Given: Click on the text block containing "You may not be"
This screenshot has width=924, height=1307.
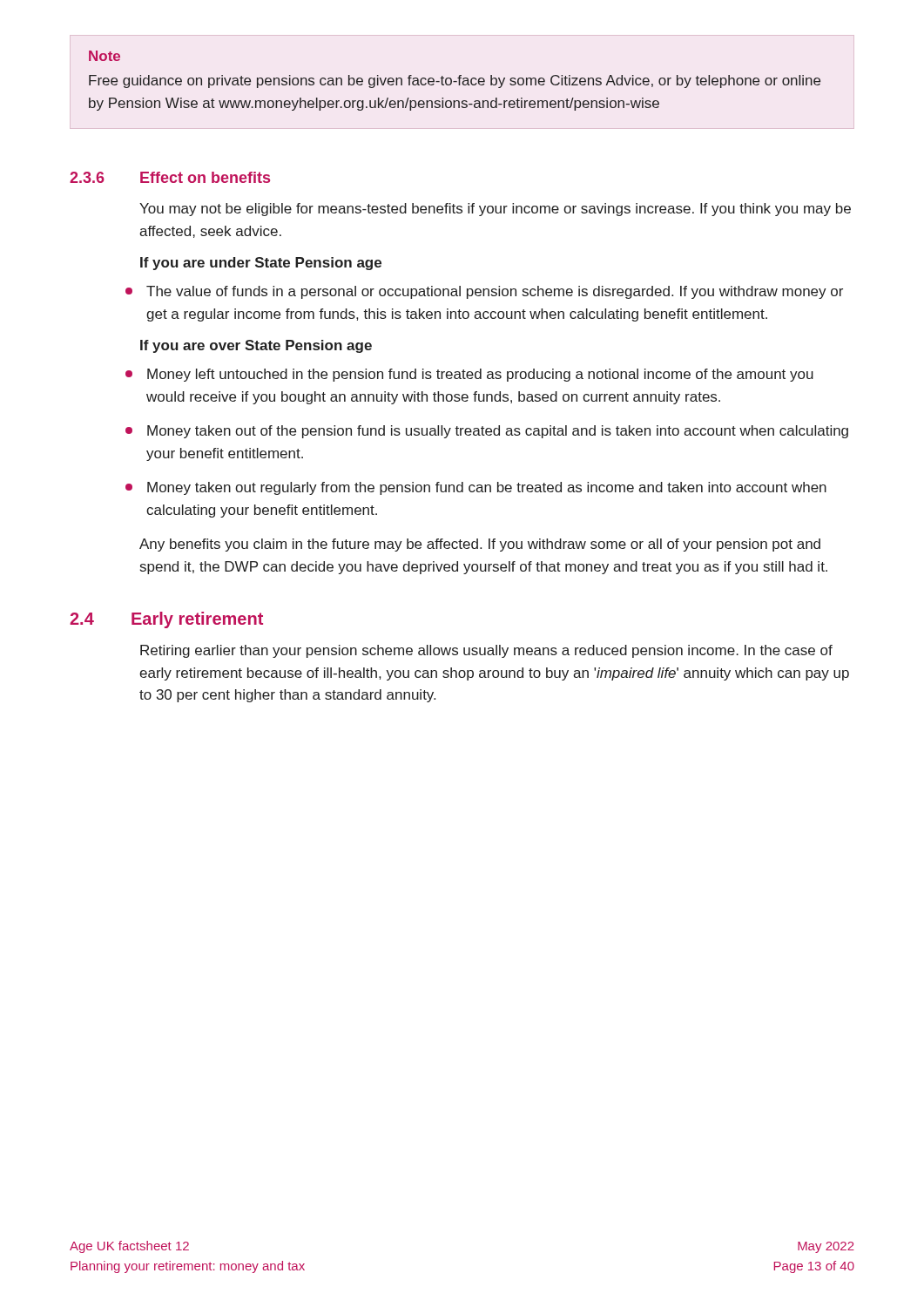Looking at the screenshot, I should [495, 220].
